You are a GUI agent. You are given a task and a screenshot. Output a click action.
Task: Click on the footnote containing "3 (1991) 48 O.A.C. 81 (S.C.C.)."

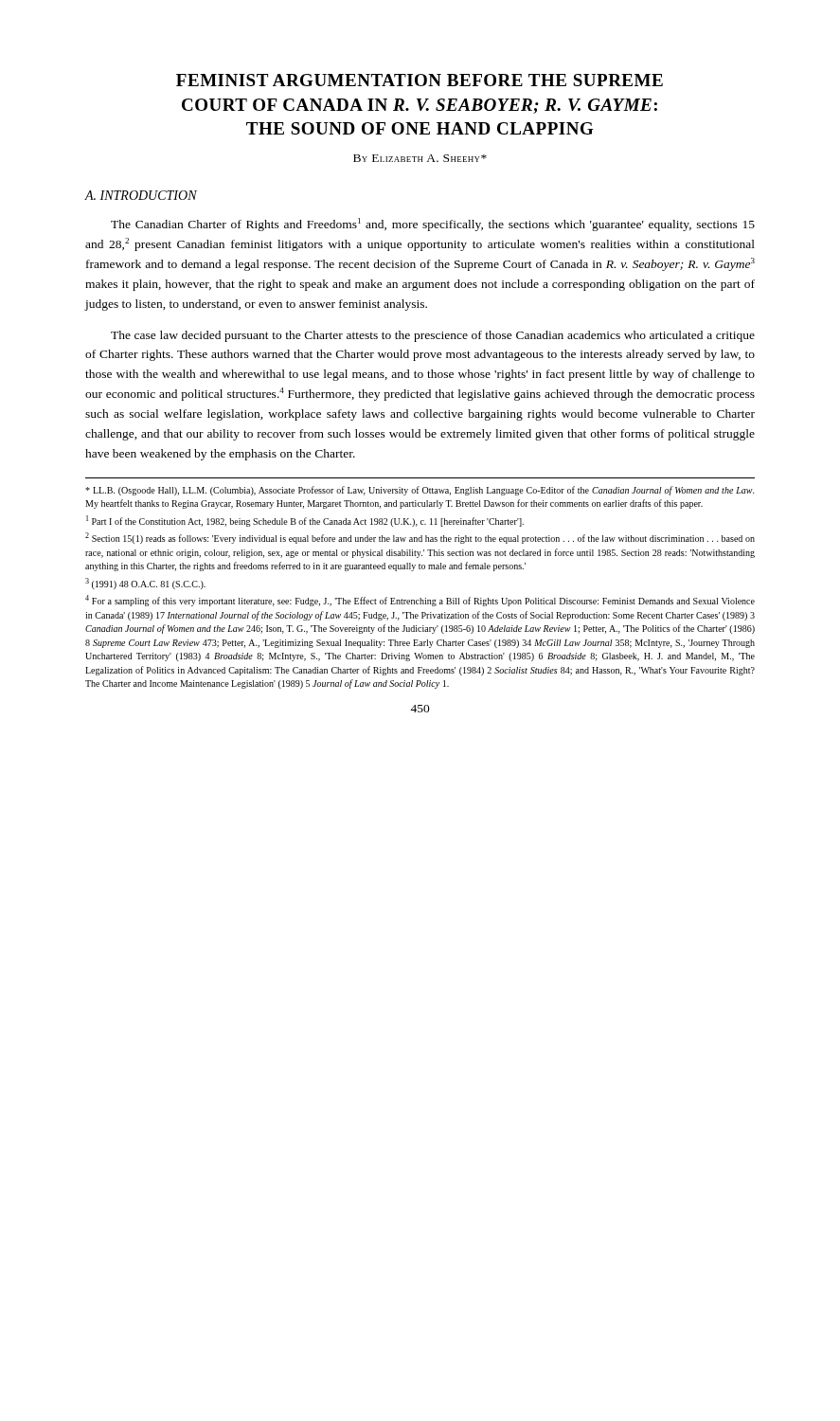click(146, 584)
